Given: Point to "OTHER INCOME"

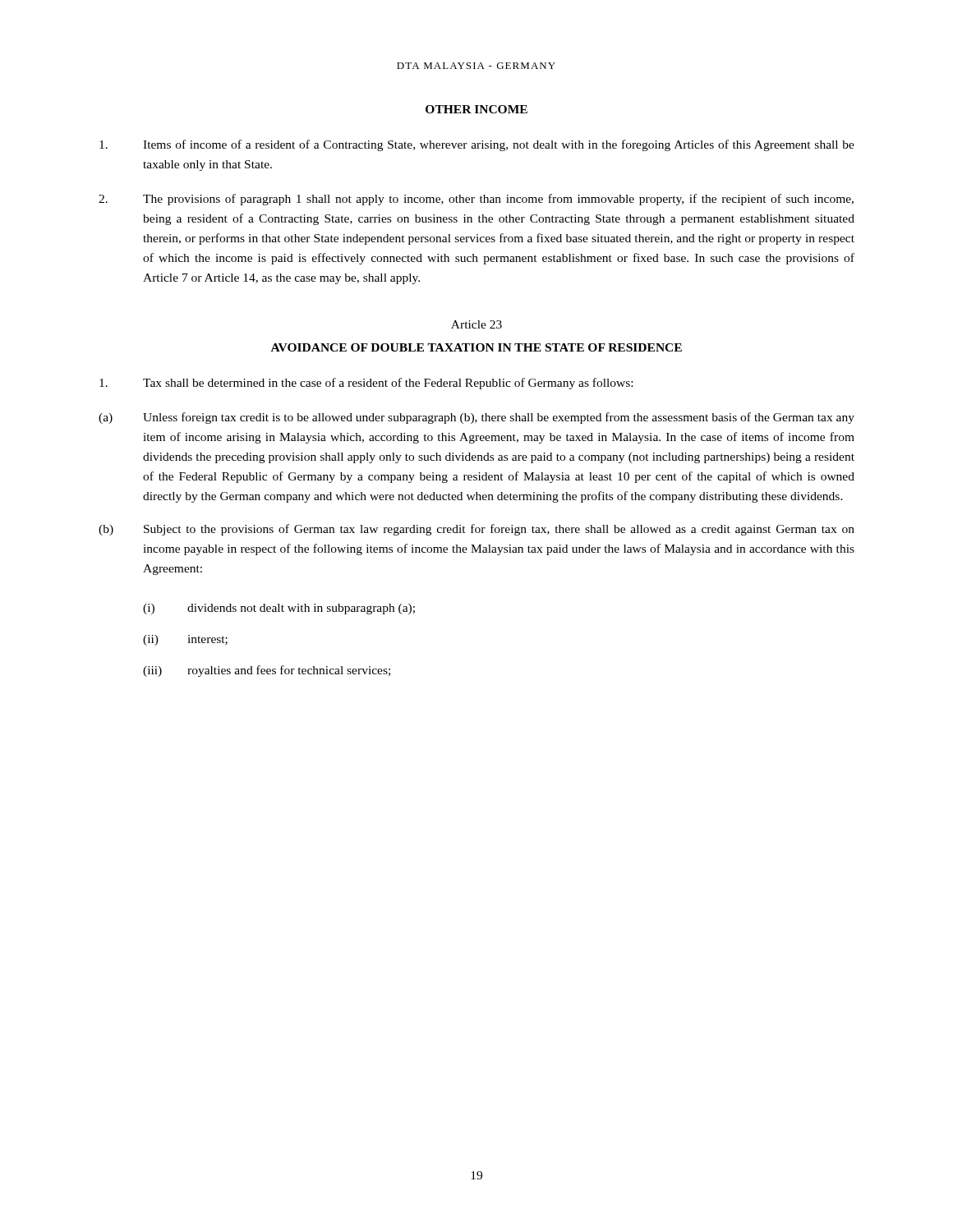Looking at the screenshot, I should [x=476, y=109].
